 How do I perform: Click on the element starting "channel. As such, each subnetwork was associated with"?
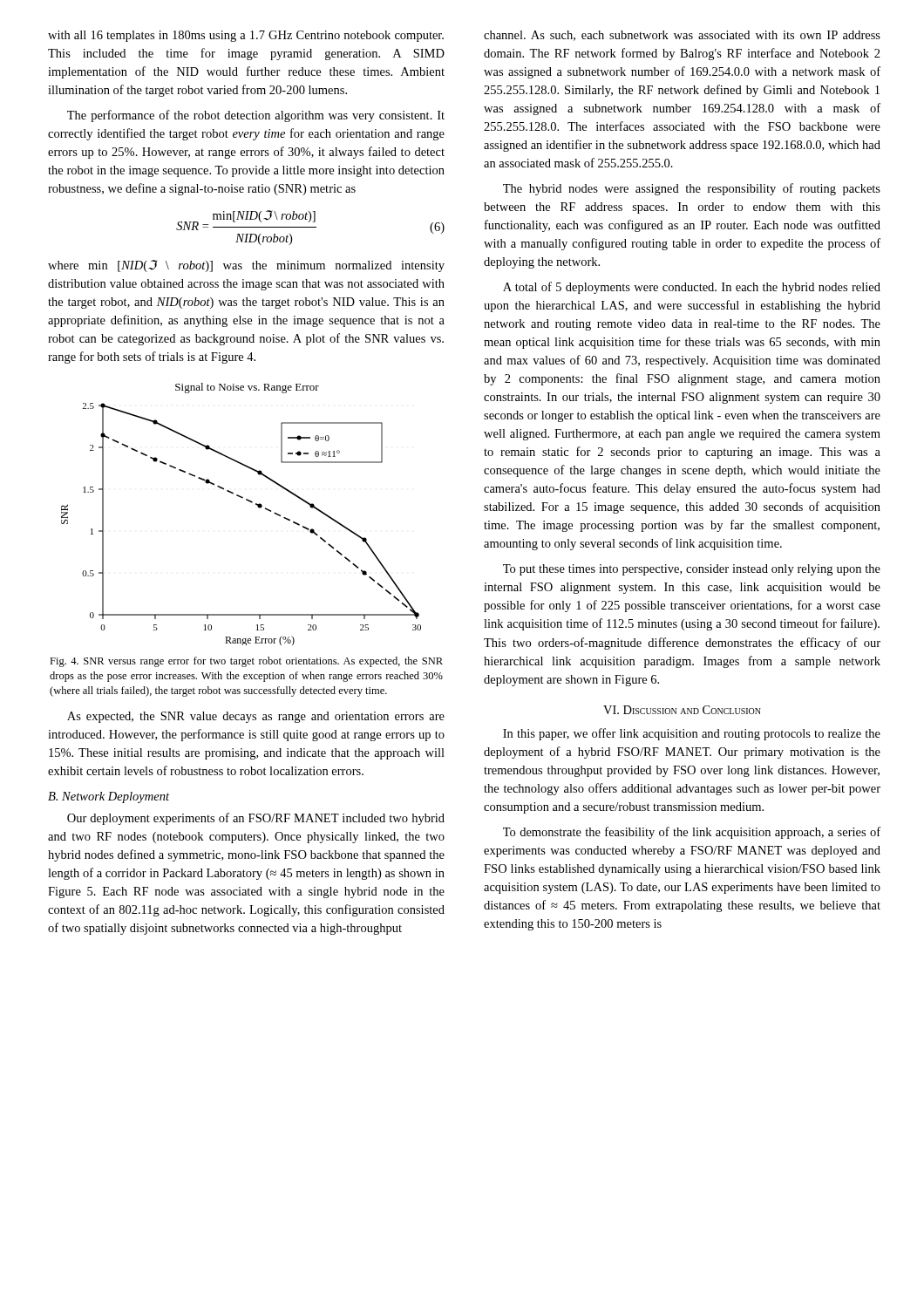click(682, 99)
